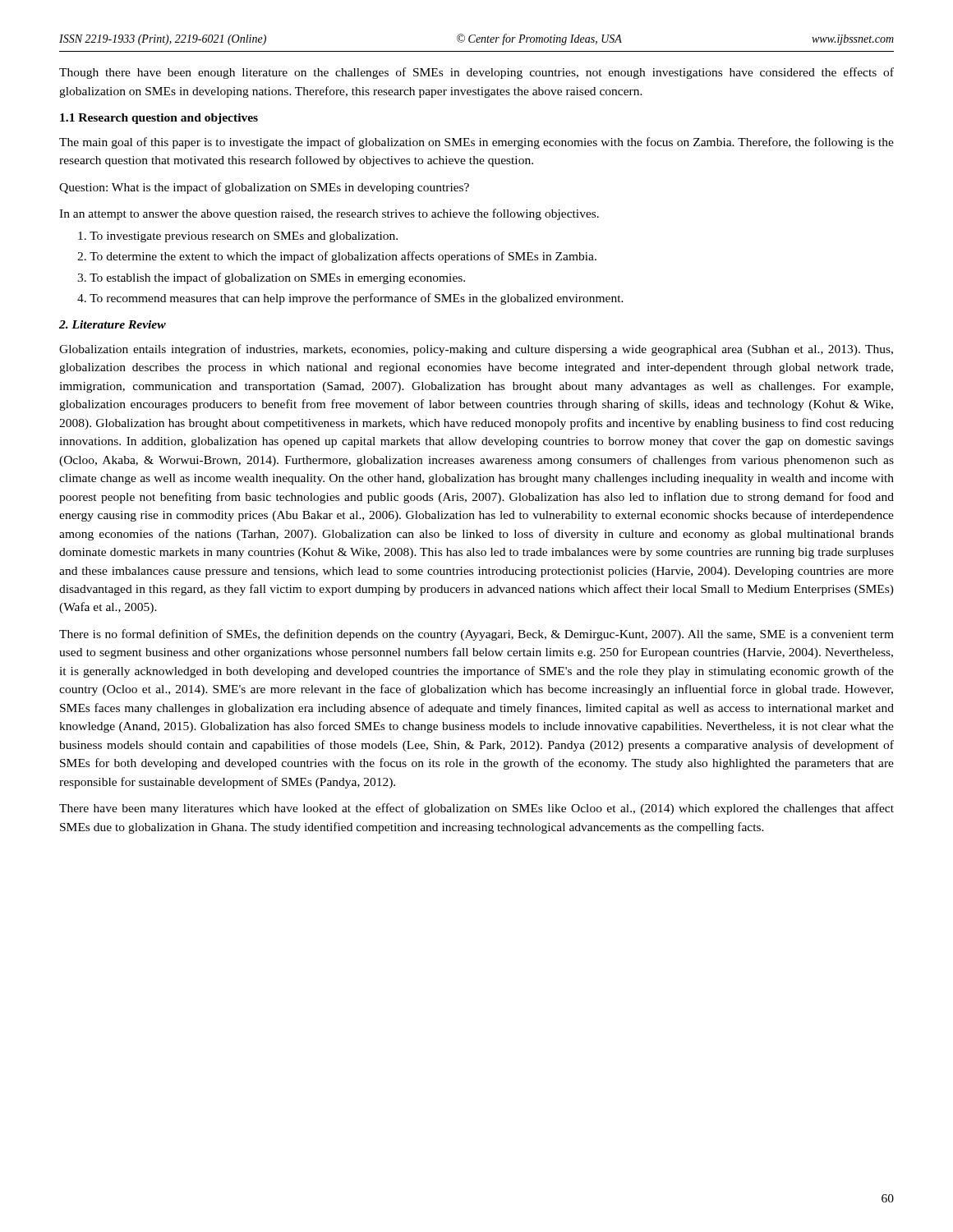Locate the passage starting "Though there have"

tap(476, 82)
